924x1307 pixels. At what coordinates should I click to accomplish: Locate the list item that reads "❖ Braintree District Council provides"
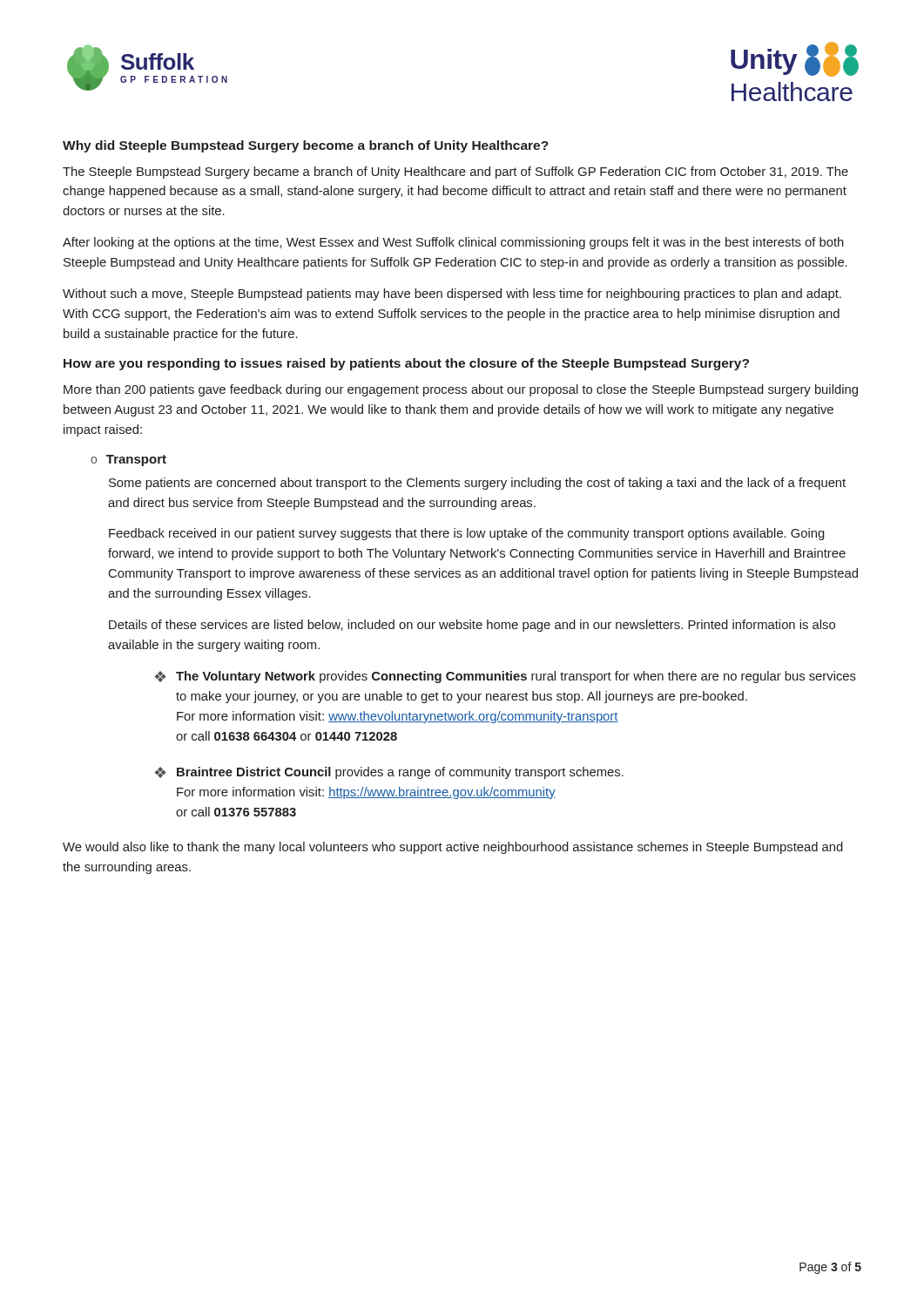[x=389, y=792]
